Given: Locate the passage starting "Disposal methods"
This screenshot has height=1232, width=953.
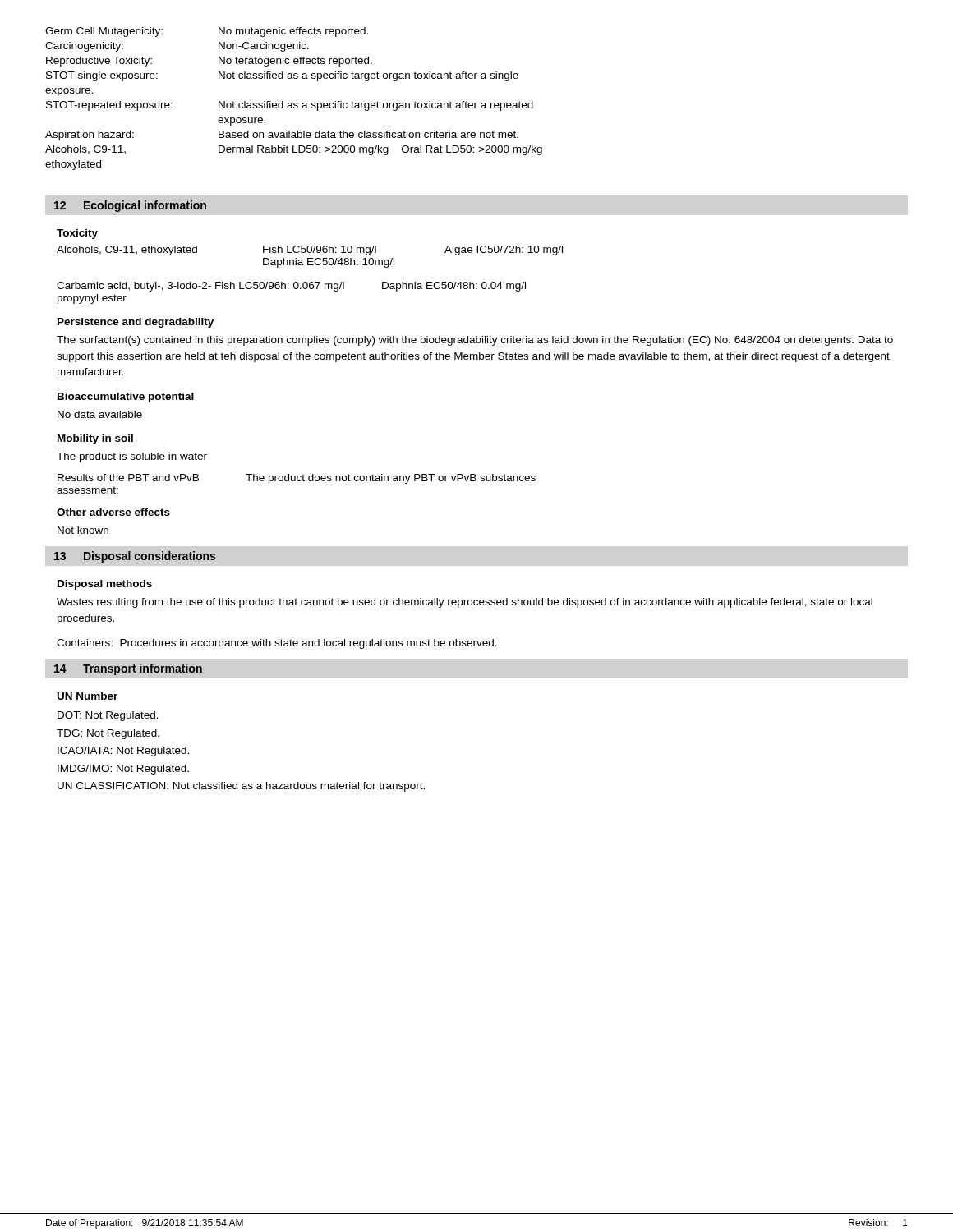Looking at the screenshot, I should 105,585.
